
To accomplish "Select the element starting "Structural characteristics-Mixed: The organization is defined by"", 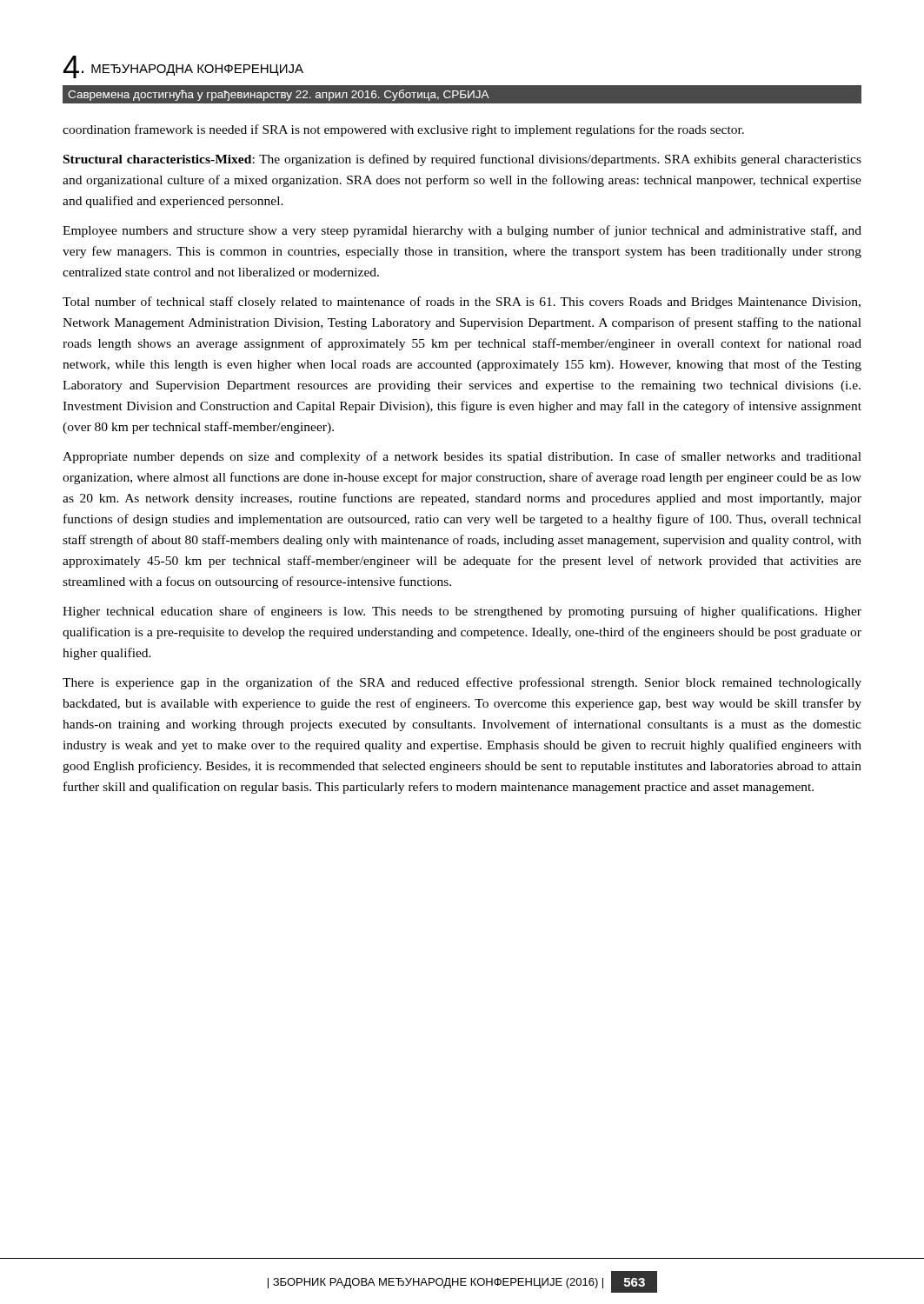I will point(462,180).
